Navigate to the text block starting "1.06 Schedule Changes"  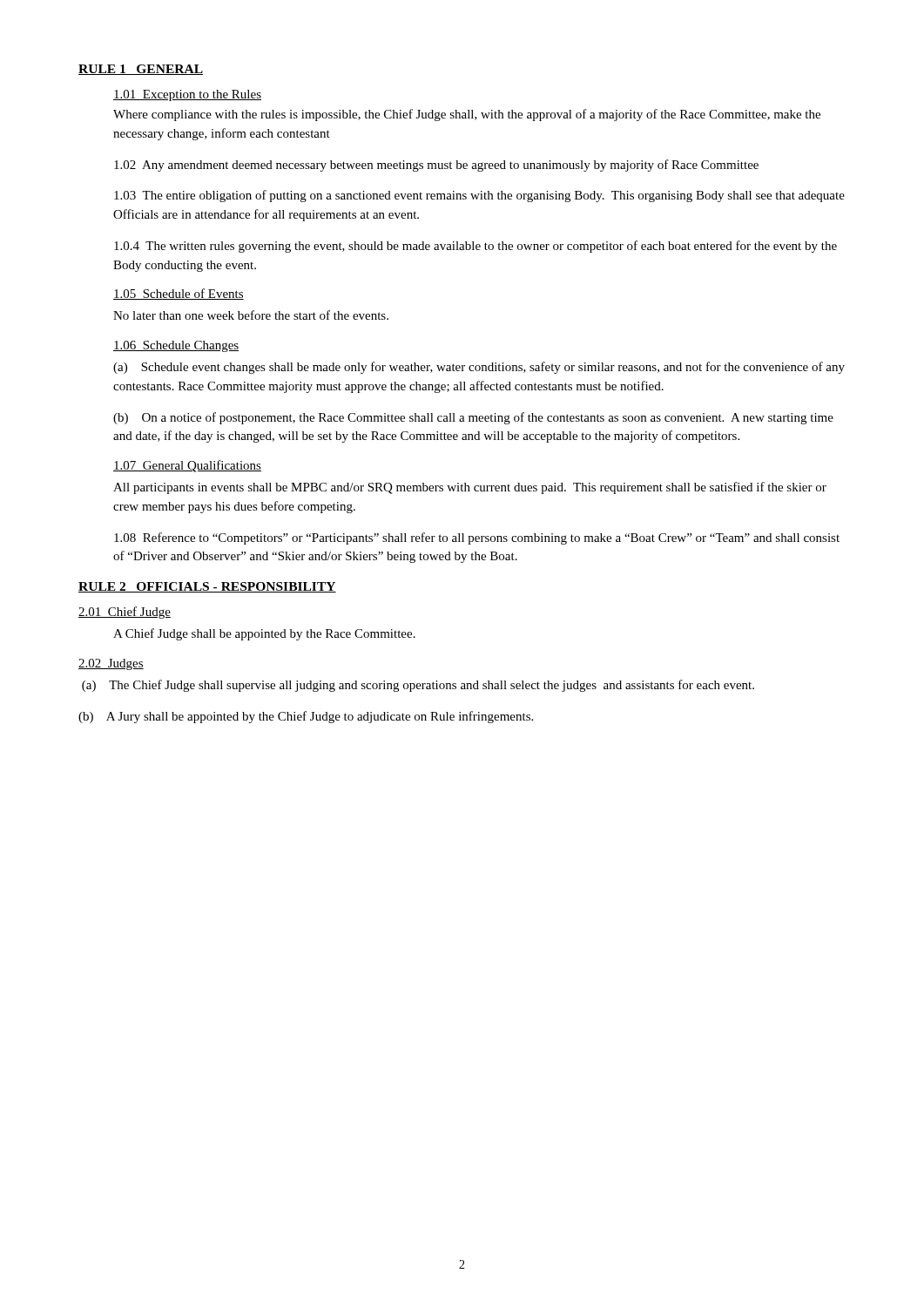click(x=176, y=345)
